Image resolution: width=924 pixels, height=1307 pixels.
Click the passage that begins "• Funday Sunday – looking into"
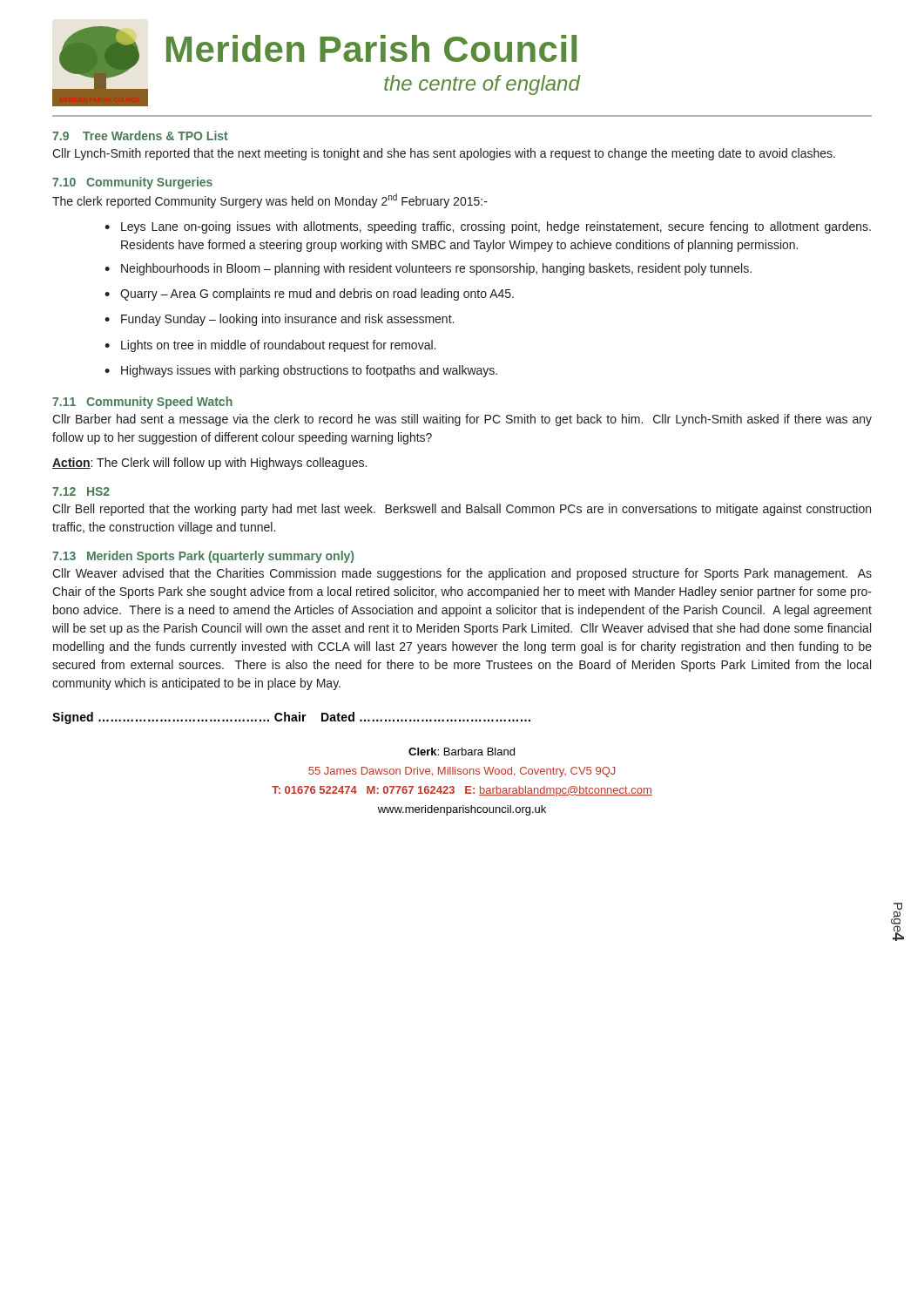(x=279, y=320)
